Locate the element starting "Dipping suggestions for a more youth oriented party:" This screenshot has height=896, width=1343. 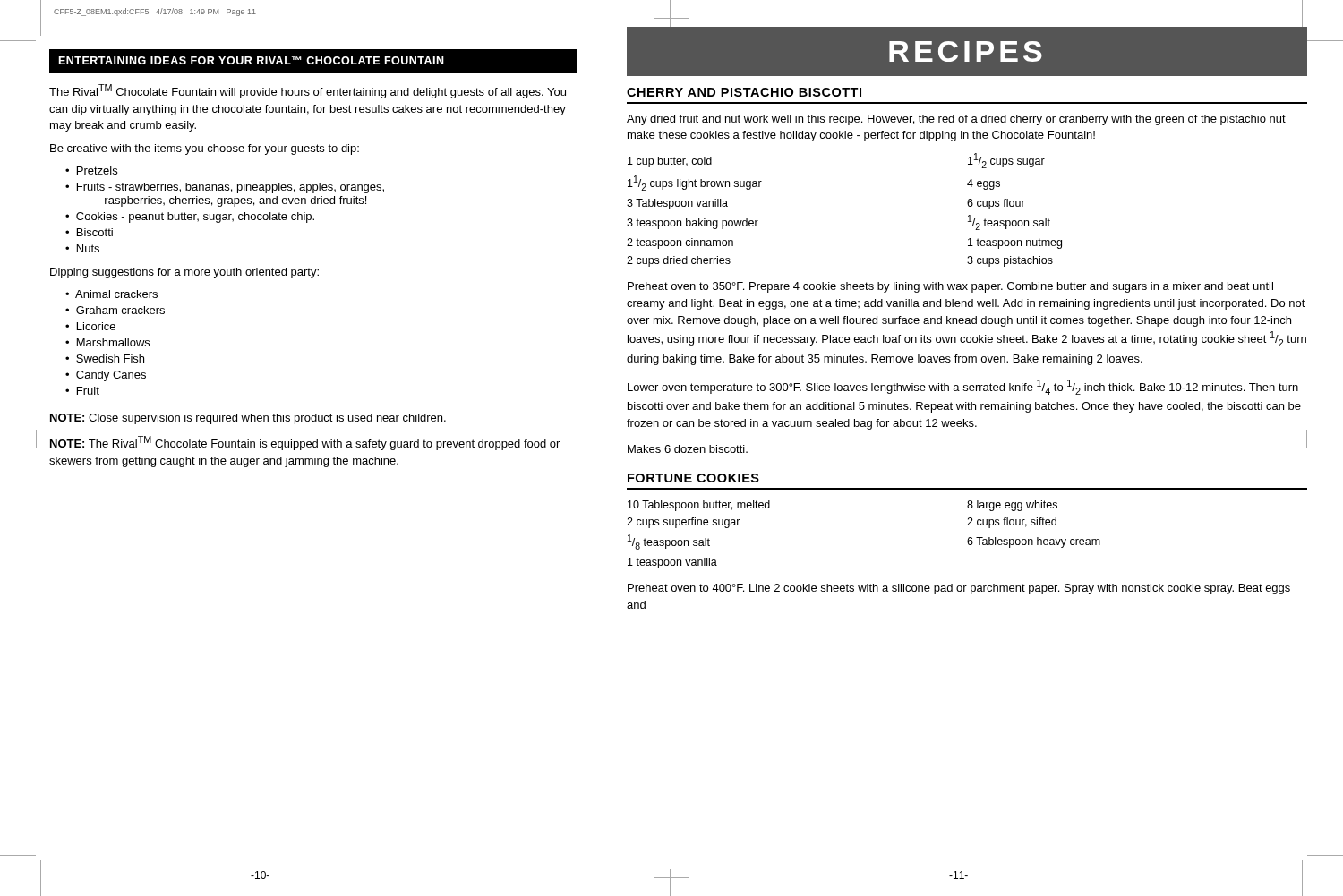313,272
